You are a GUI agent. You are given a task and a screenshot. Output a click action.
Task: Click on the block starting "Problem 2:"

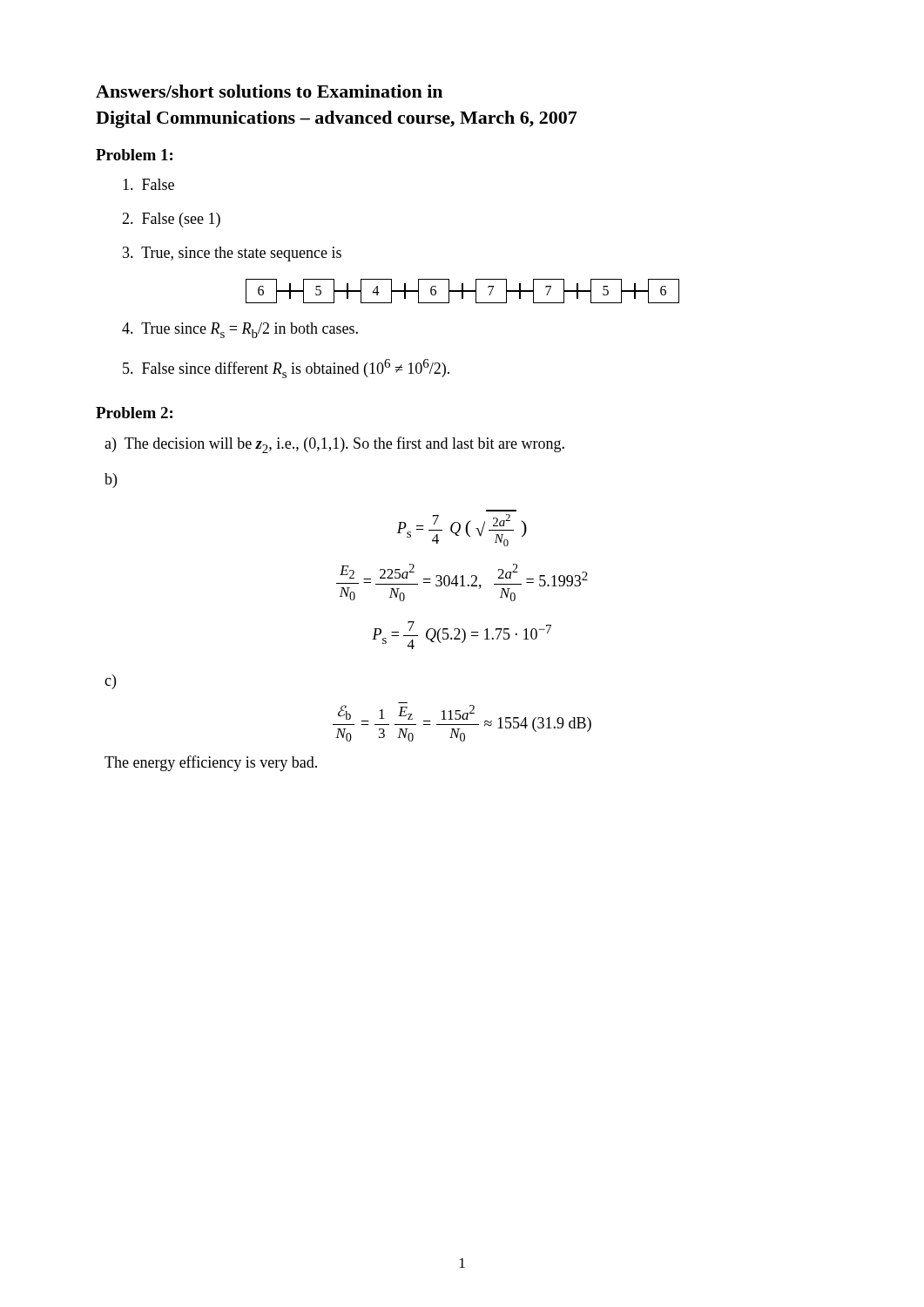coord(135,412)
